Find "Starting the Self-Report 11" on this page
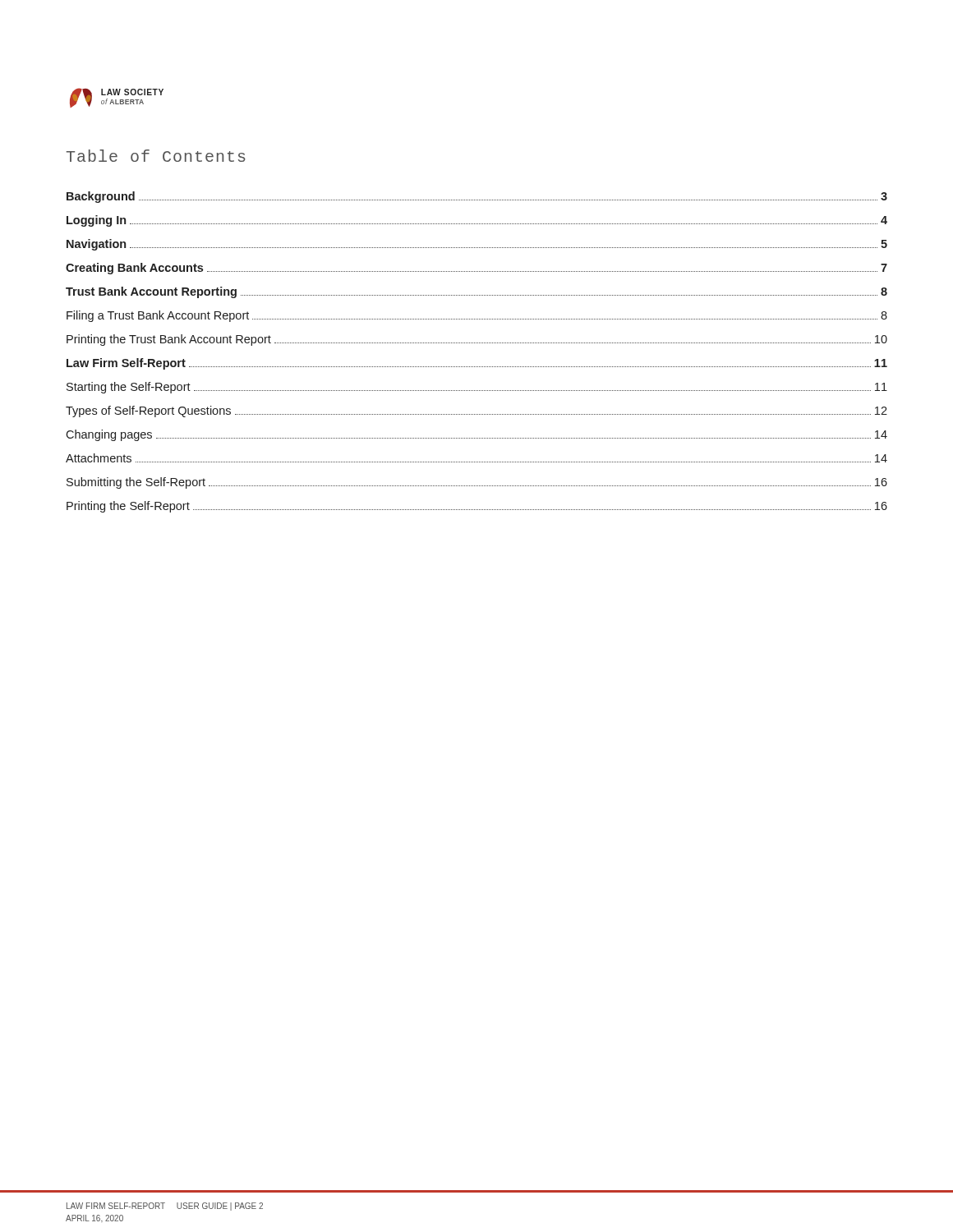 [x=476, y=387]
